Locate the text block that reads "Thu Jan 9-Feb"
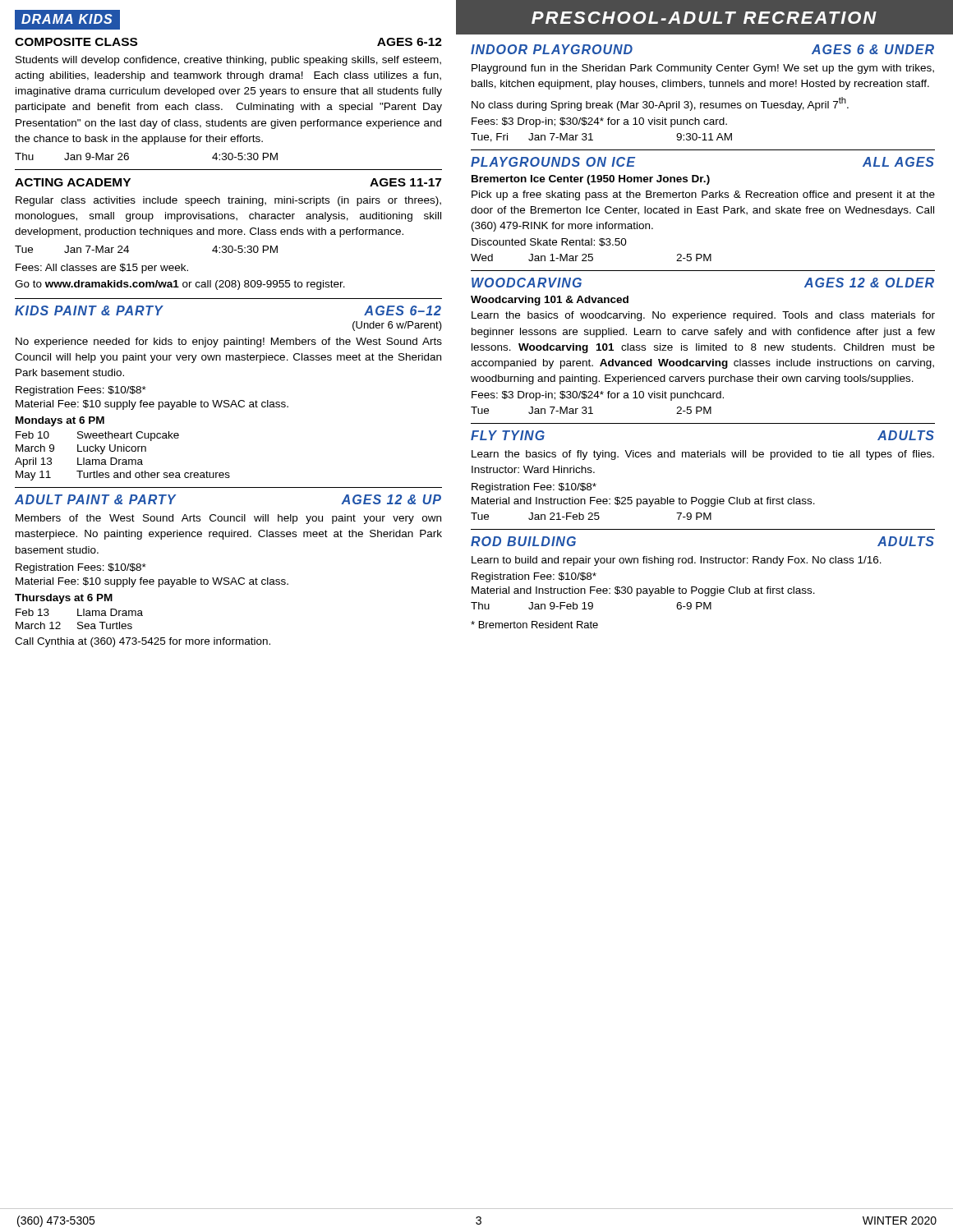The width and height of the screenshot is (953, 1232). (591, 606)
